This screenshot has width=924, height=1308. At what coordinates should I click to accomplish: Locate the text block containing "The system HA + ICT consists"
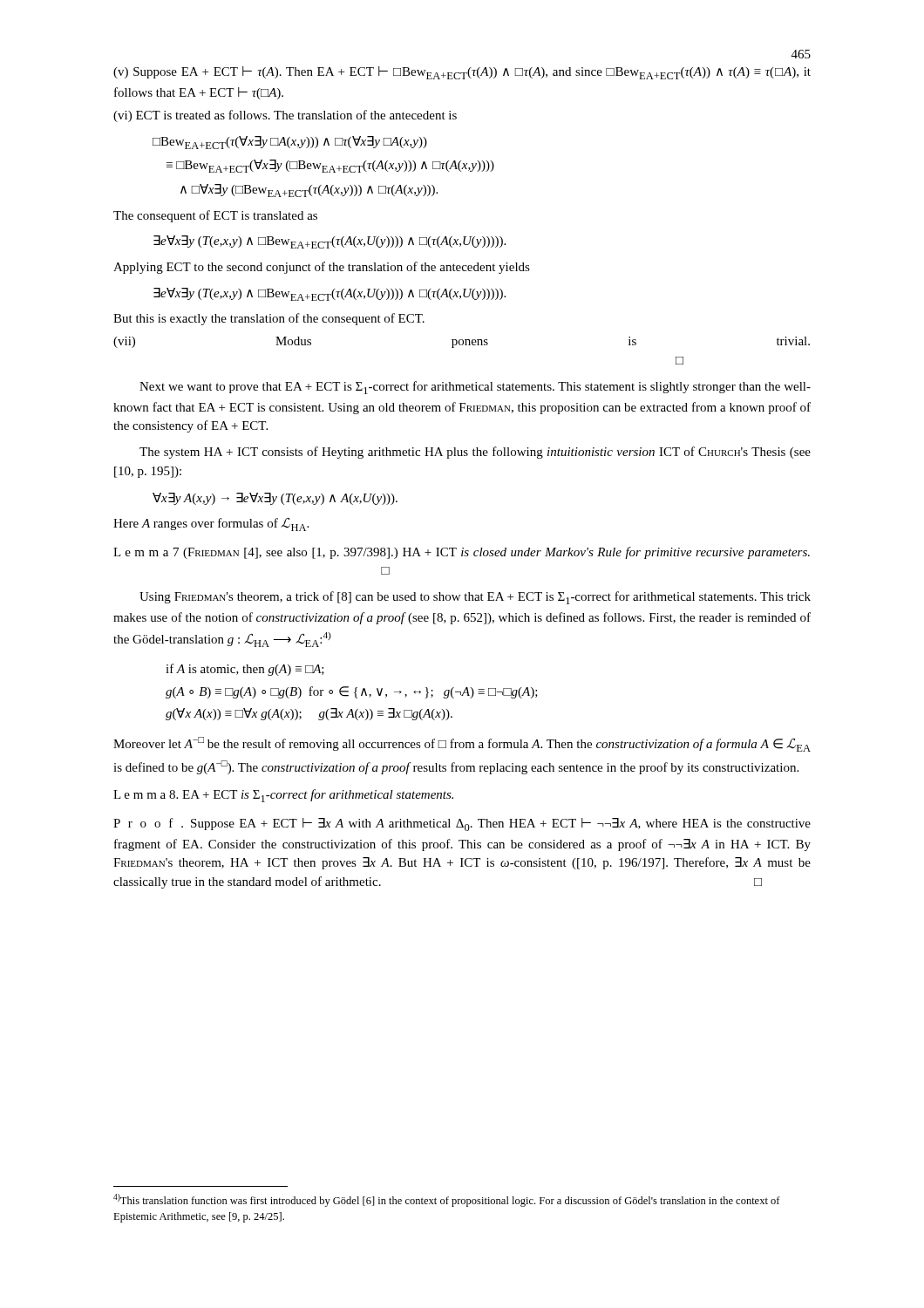point(462,462)
